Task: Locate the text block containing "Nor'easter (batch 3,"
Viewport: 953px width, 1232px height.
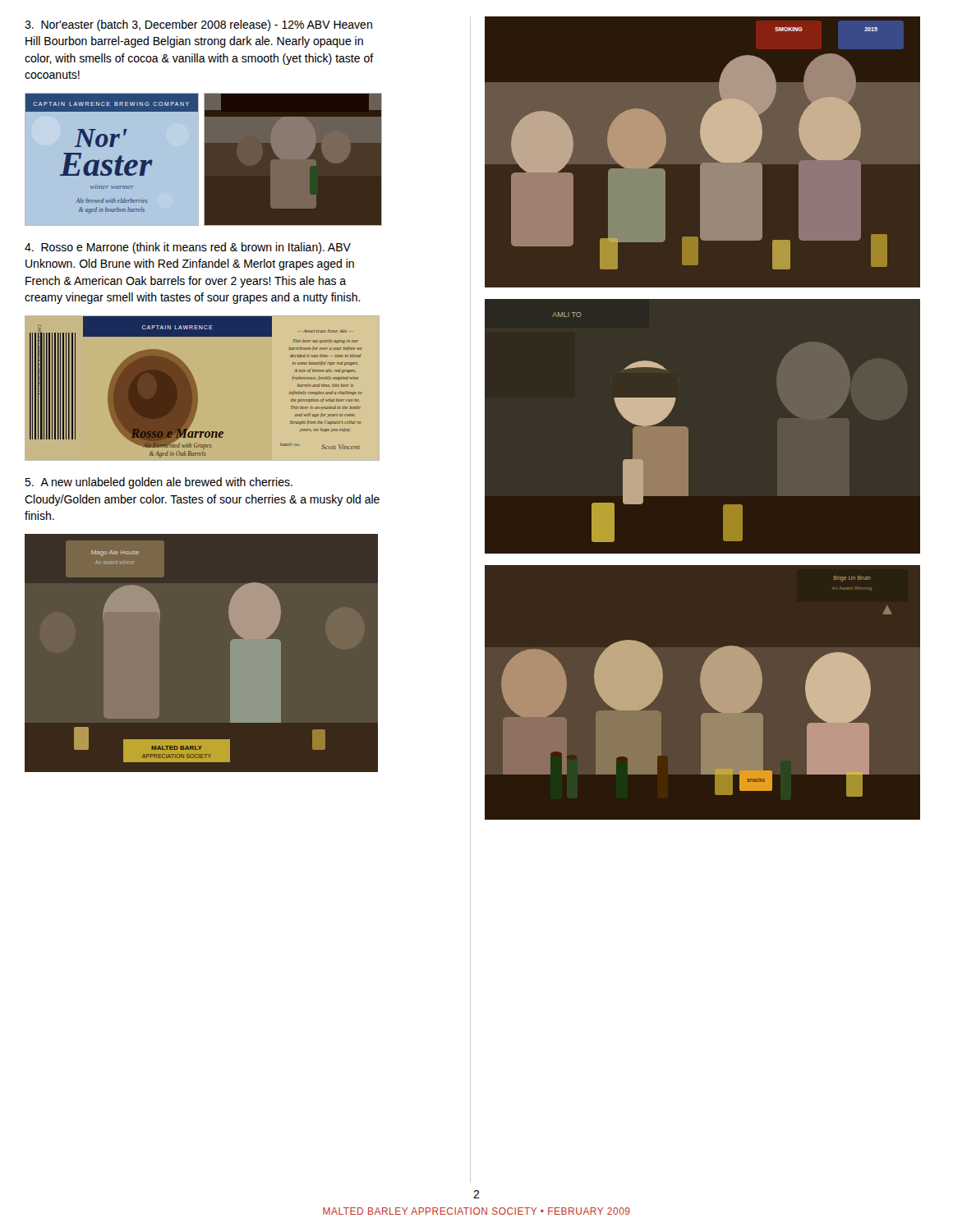Action: click(199, 50)
